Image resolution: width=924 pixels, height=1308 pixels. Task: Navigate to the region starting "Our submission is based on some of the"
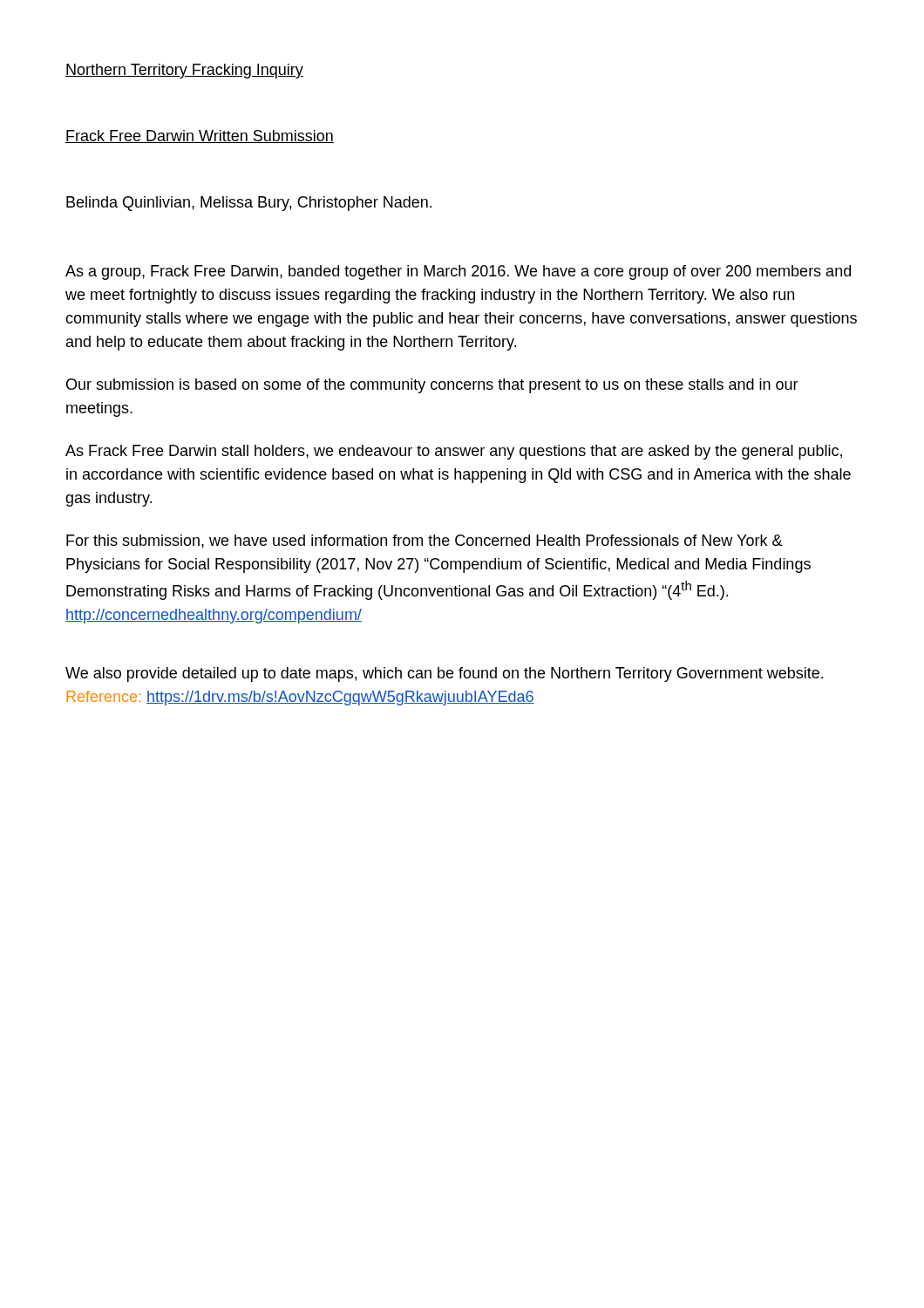(432, 396)
